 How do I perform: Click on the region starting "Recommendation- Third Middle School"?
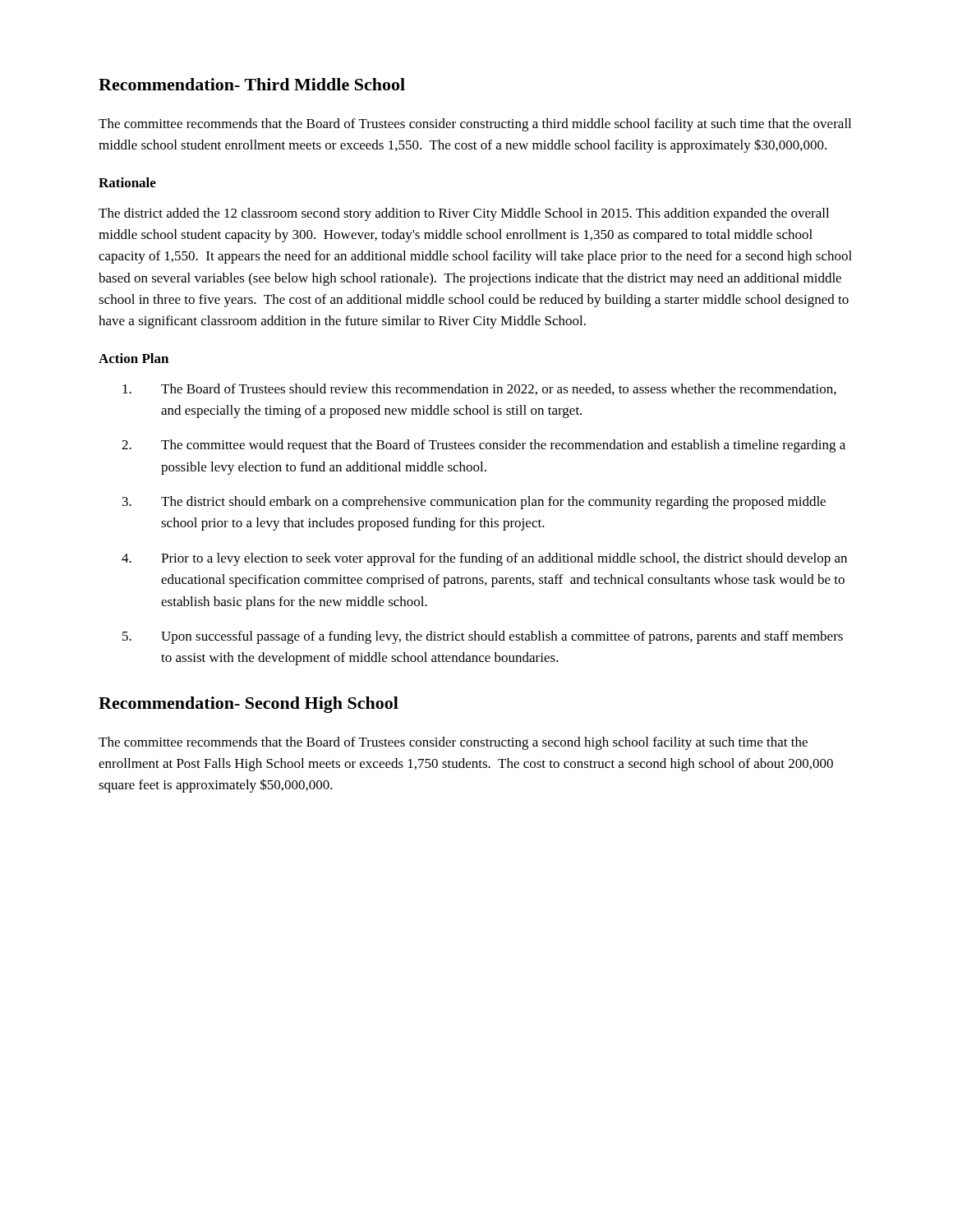252,84
